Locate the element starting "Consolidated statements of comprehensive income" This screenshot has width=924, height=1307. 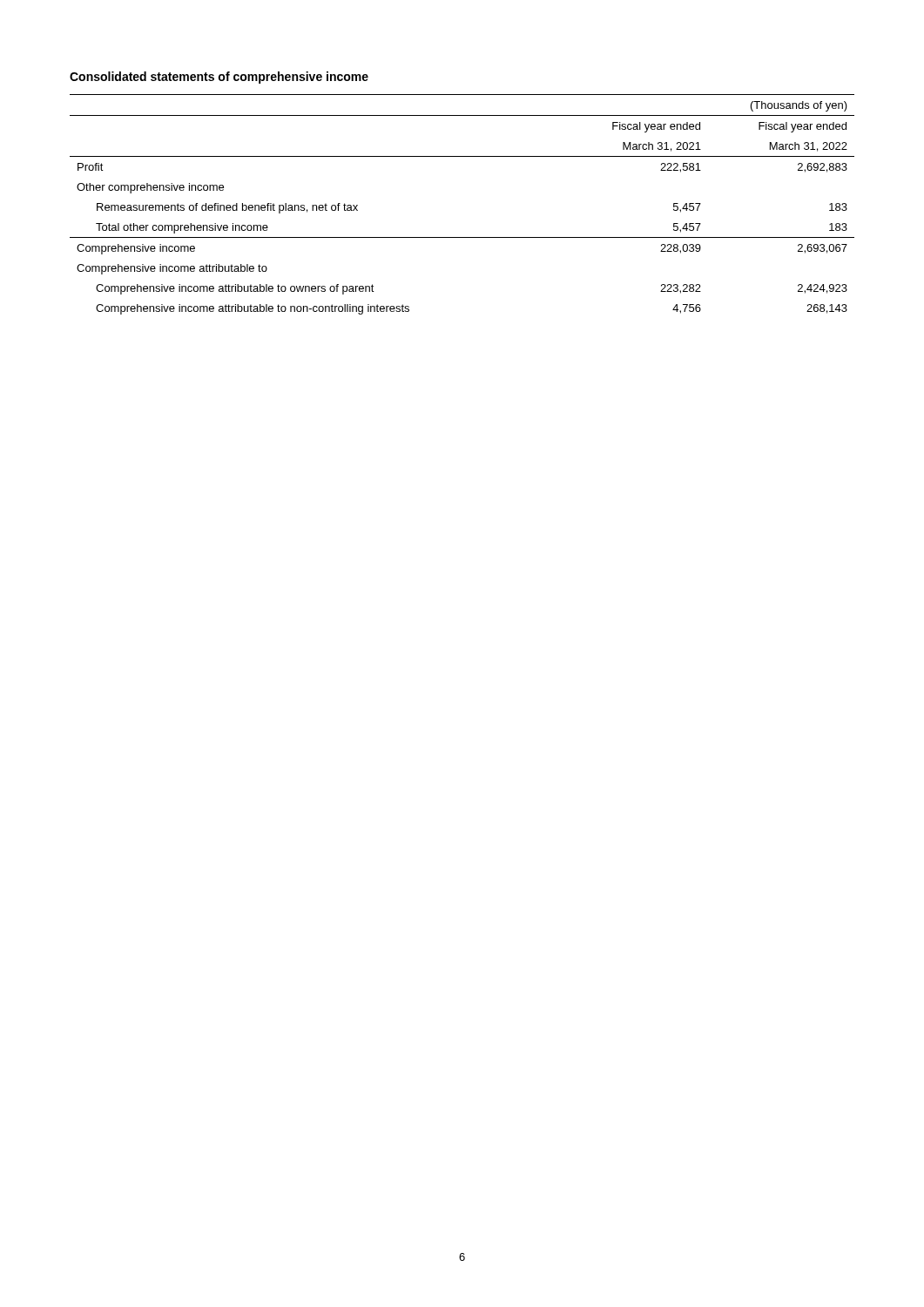(219, 77)
